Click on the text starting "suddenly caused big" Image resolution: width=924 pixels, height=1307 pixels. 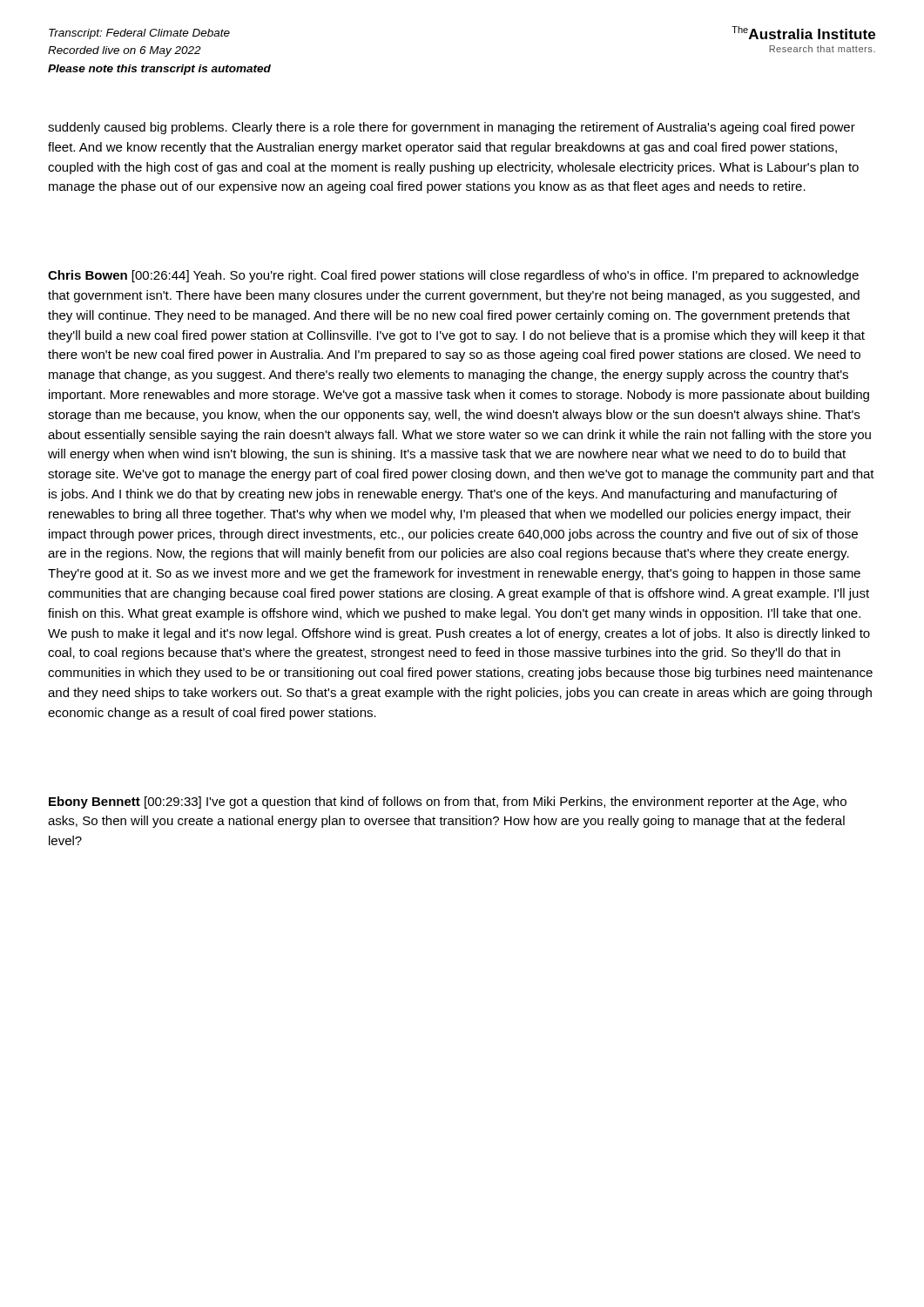click(x=462, y=157)
